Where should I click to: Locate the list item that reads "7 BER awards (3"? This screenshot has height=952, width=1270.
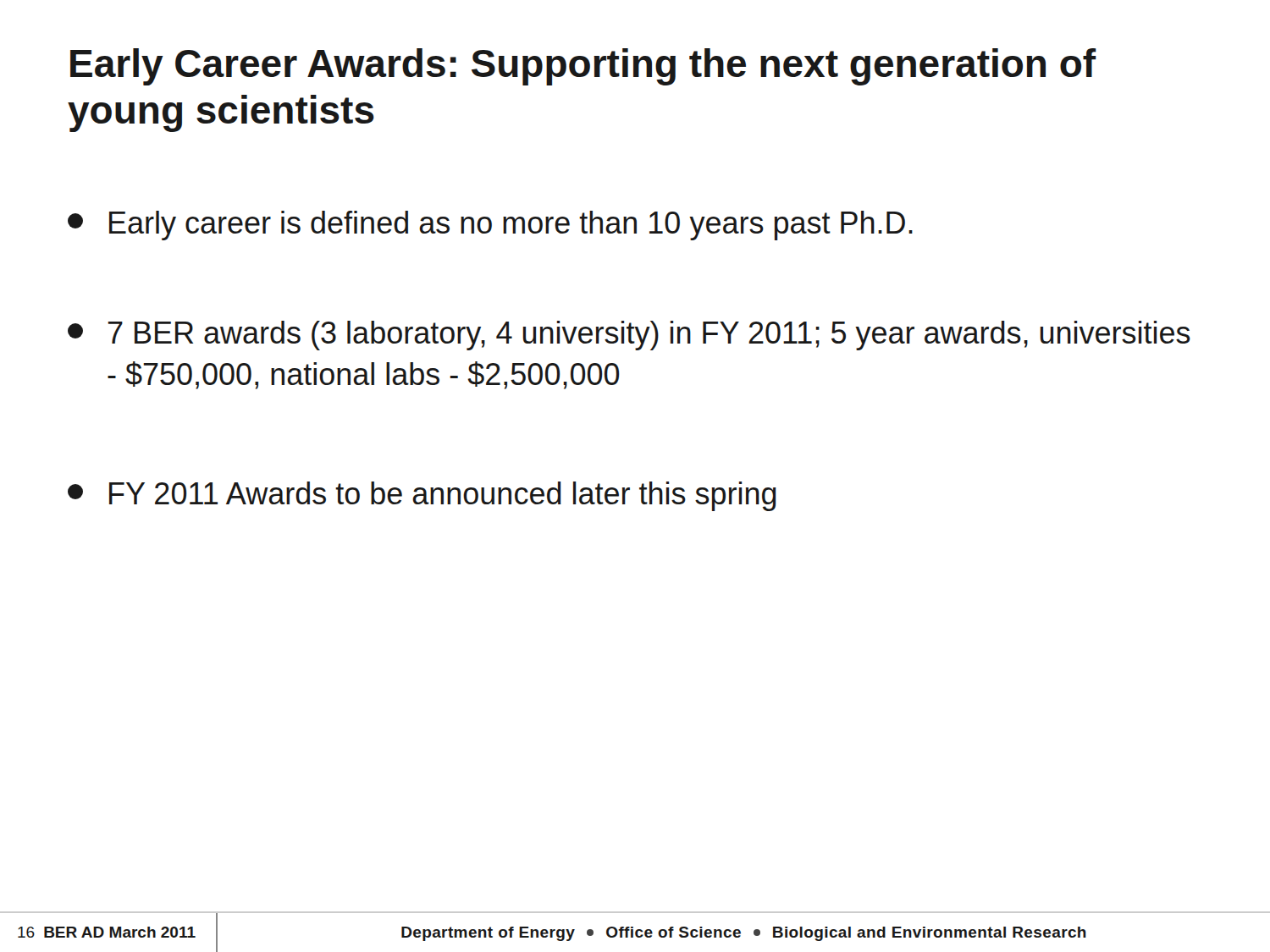coord(635,354)
